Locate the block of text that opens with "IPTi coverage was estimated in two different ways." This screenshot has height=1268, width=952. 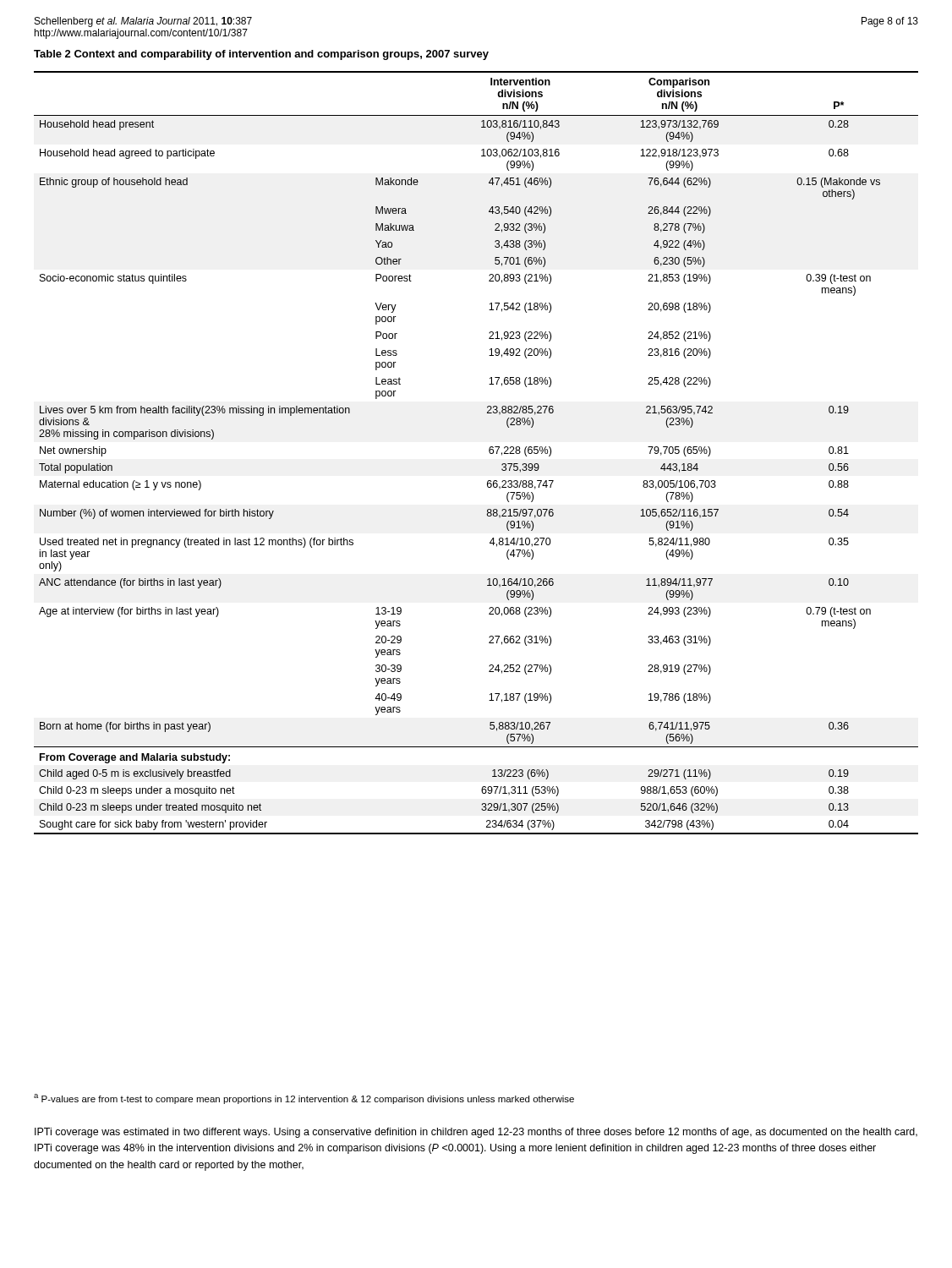pos(476,1148)
